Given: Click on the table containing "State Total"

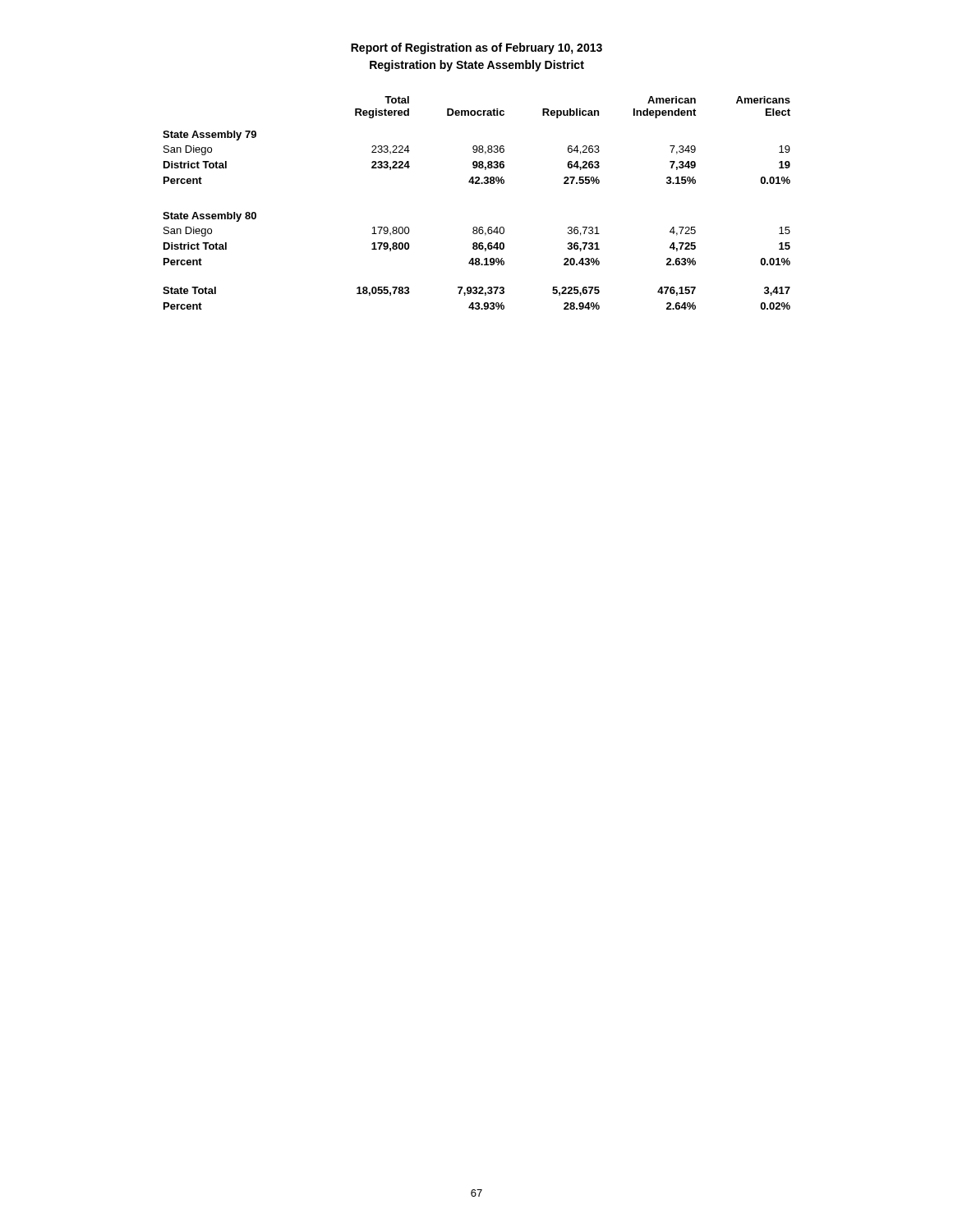Looking at the screenshot, I should tap(476, 203).
